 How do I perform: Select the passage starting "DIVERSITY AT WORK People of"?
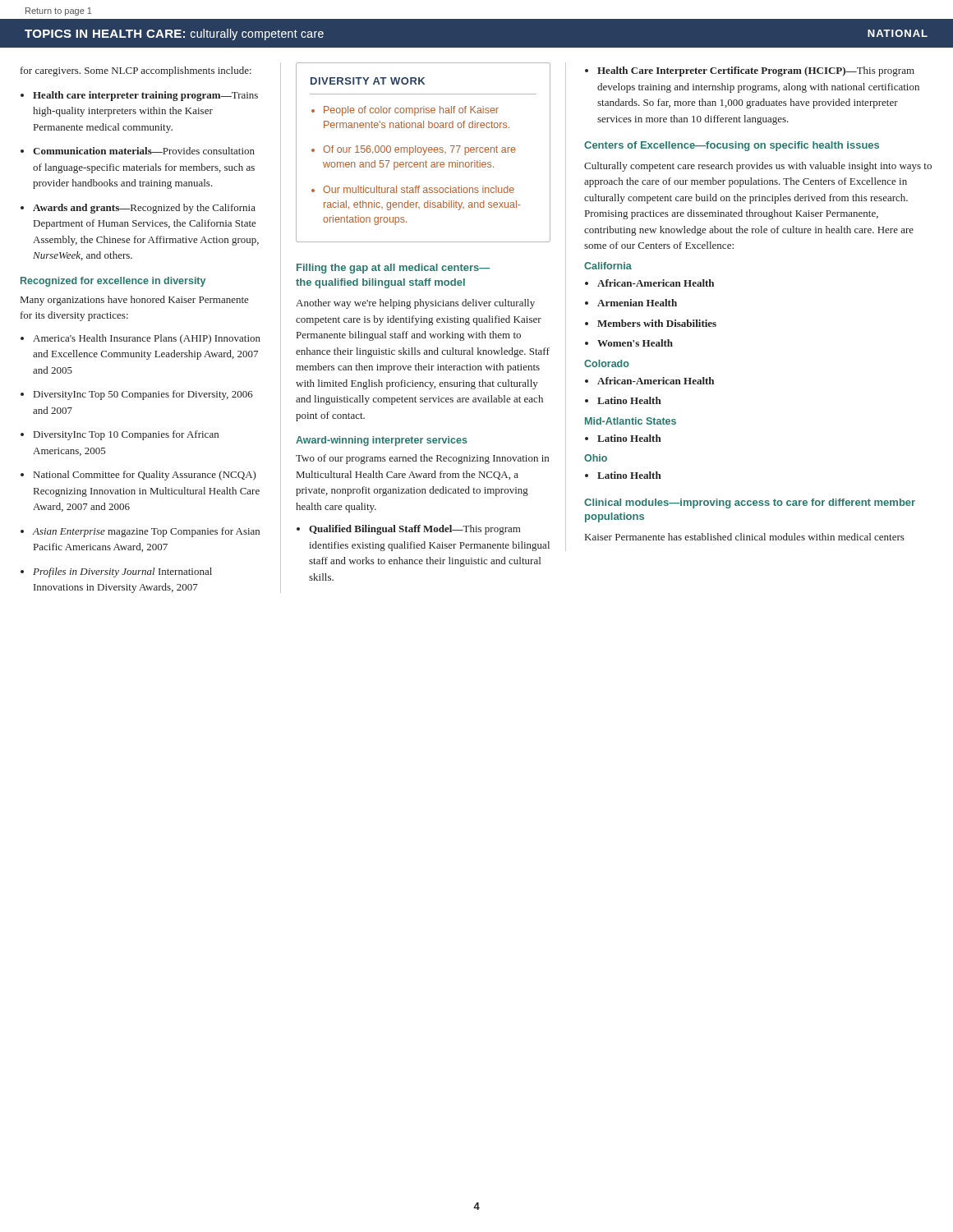[423, 151]
